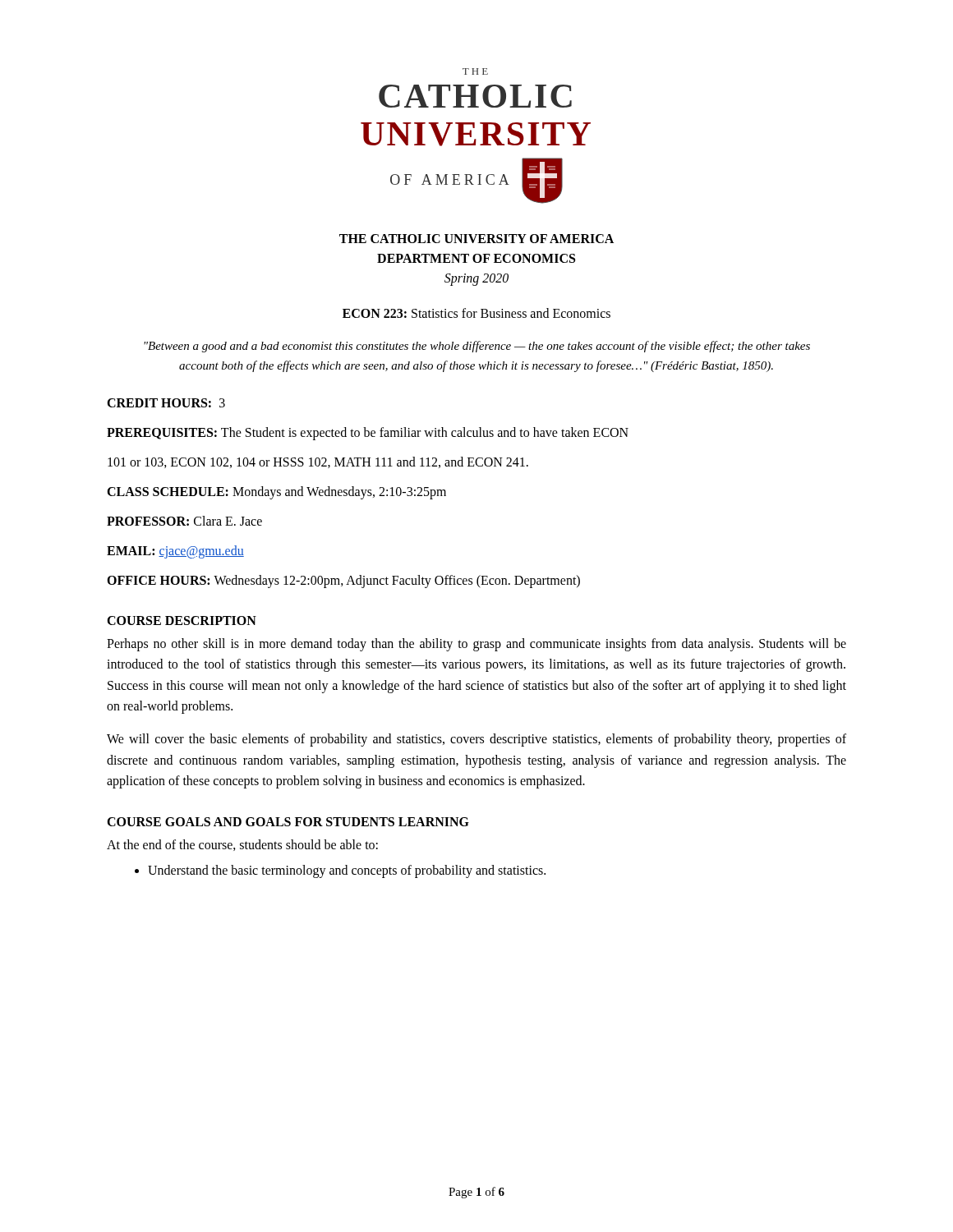Find the text containing "CREDIT HOURS: 3"
This screenshot has width=953, height=1232.
coord(166,403)
